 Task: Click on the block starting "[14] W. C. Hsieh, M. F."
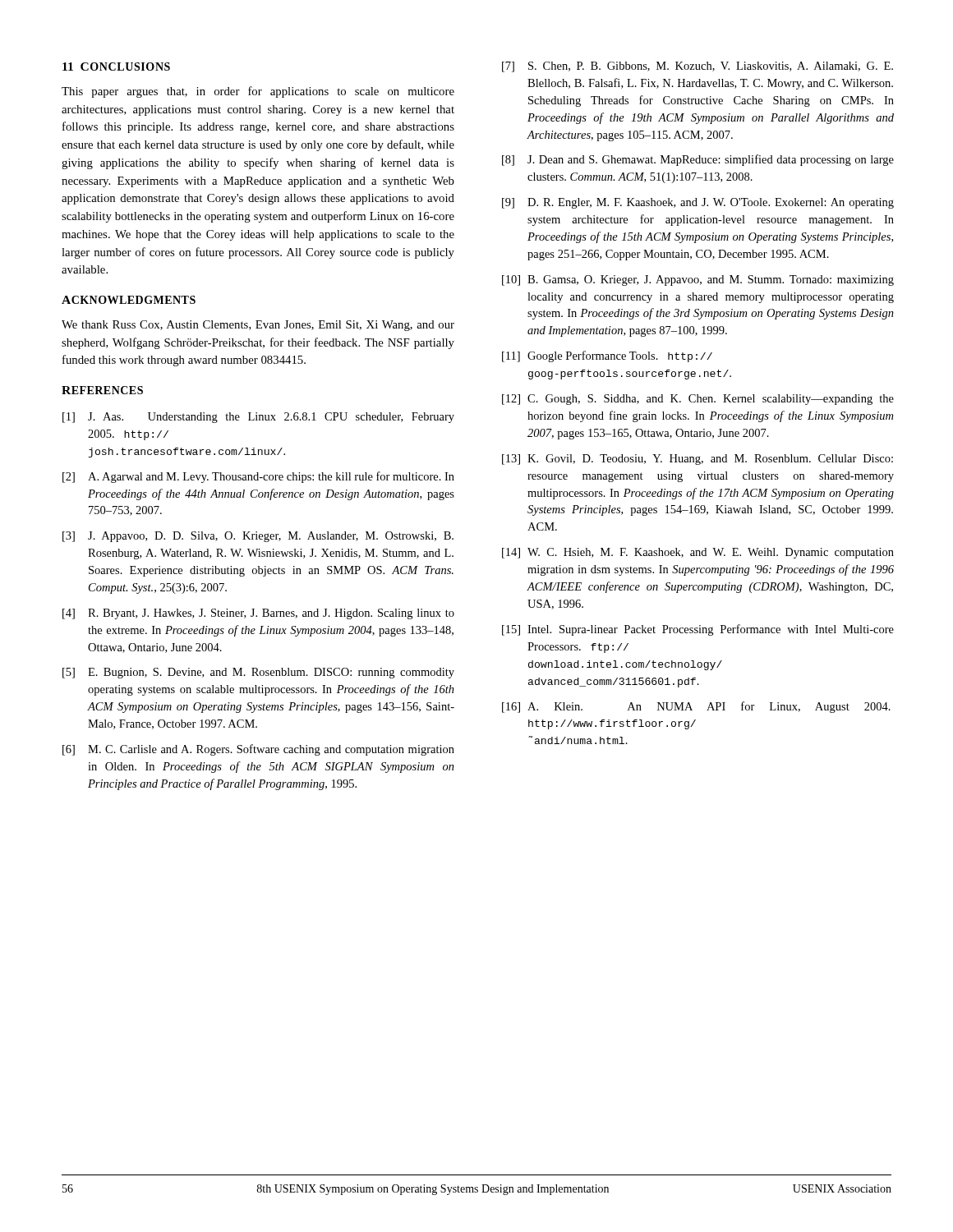698,578
